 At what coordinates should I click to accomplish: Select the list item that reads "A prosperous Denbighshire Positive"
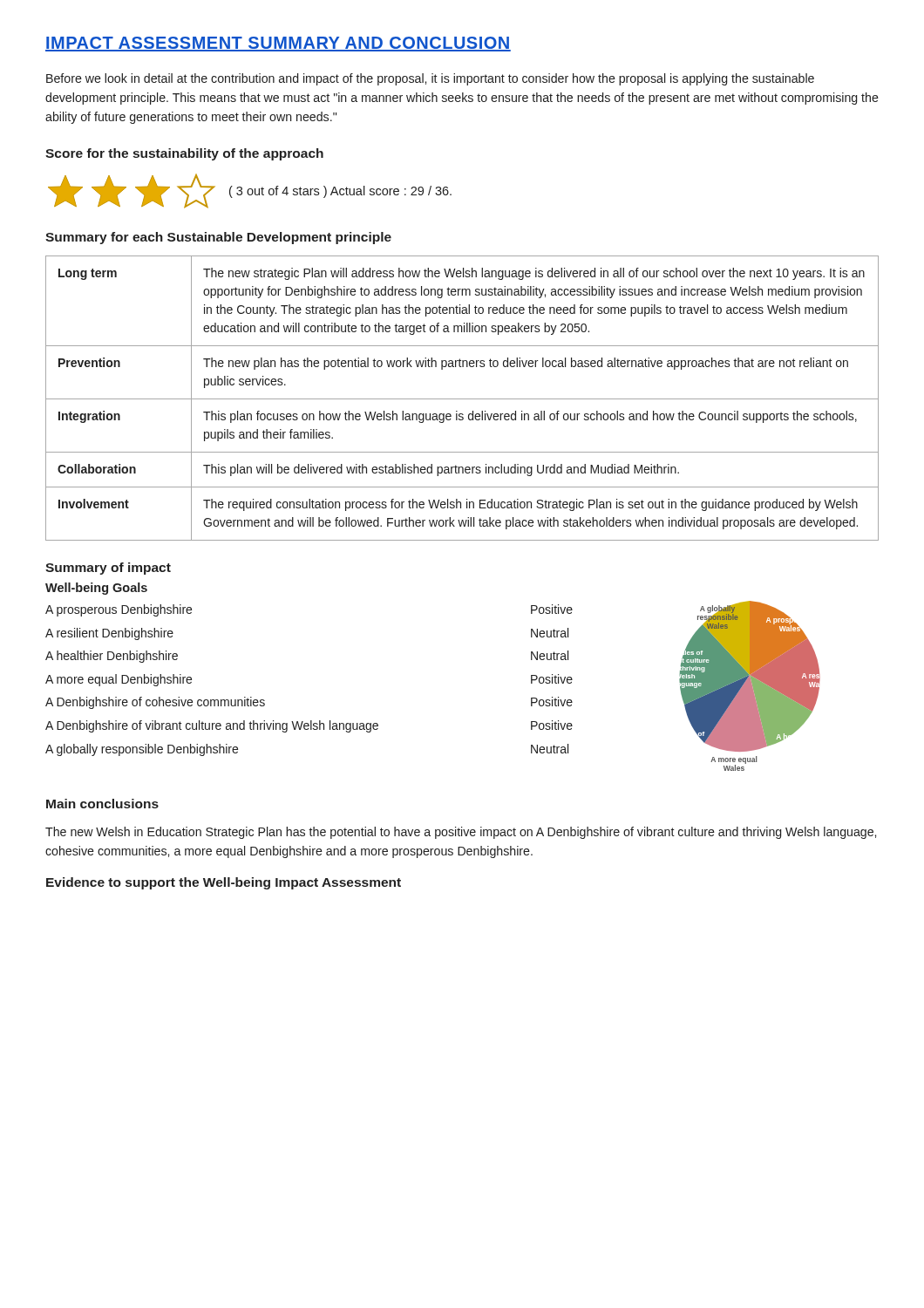pyautogui.click(x=114, y=610)
